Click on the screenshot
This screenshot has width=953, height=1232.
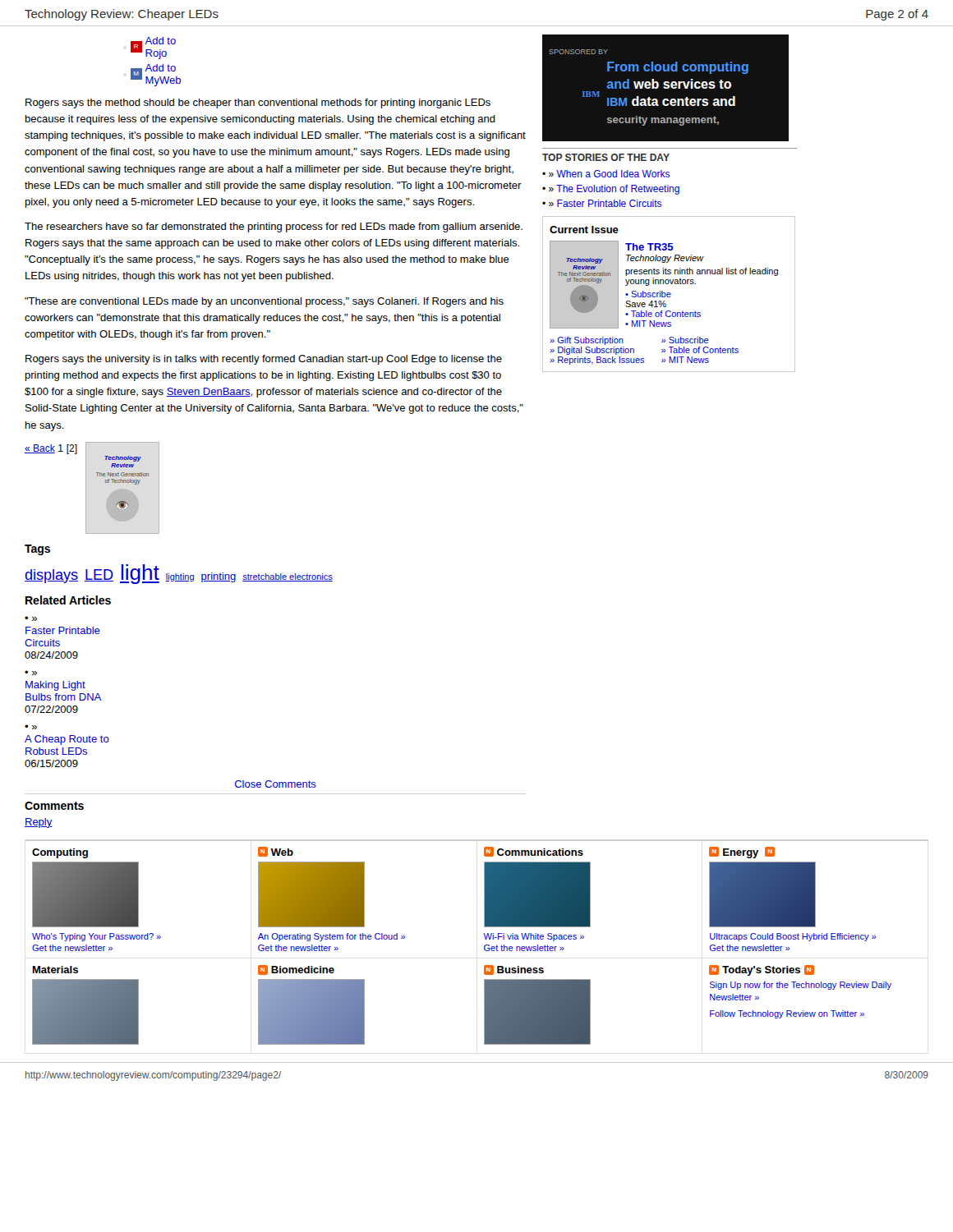click(x=665, y=88)
